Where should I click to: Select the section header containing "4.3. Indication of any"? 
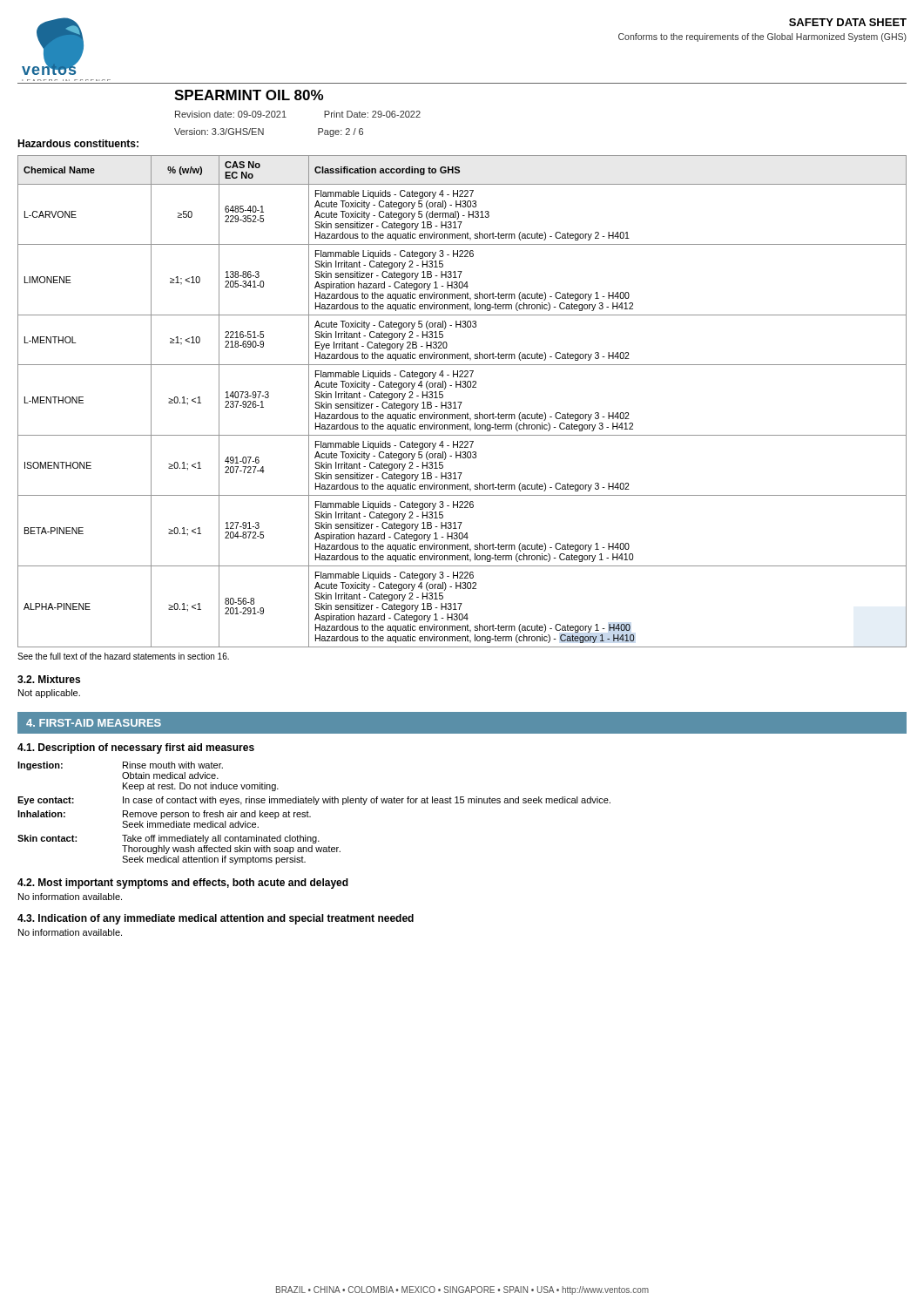point(216,918)
